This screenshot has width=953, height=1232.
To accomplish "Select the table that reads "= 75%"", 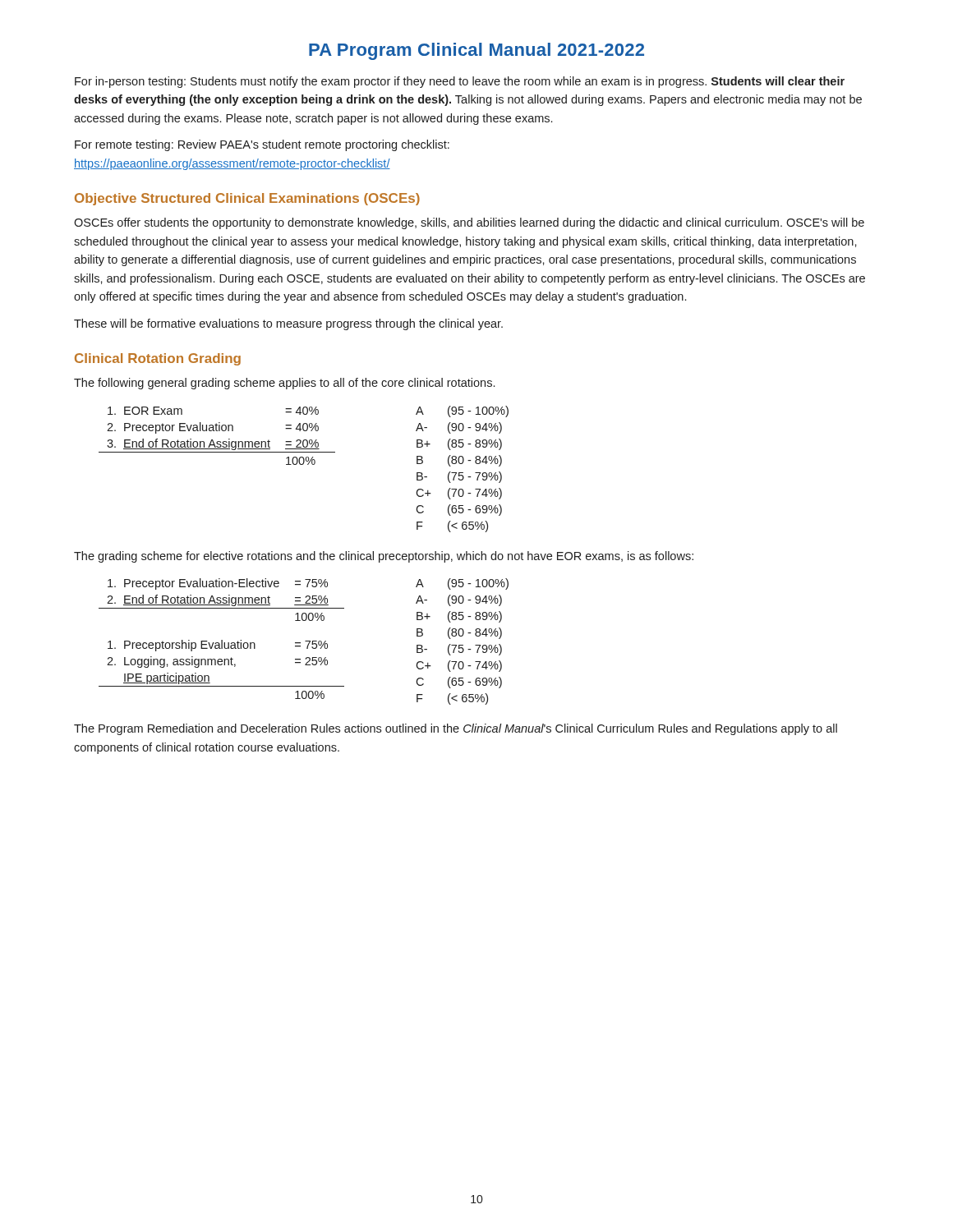I will (x=489, y=641).
